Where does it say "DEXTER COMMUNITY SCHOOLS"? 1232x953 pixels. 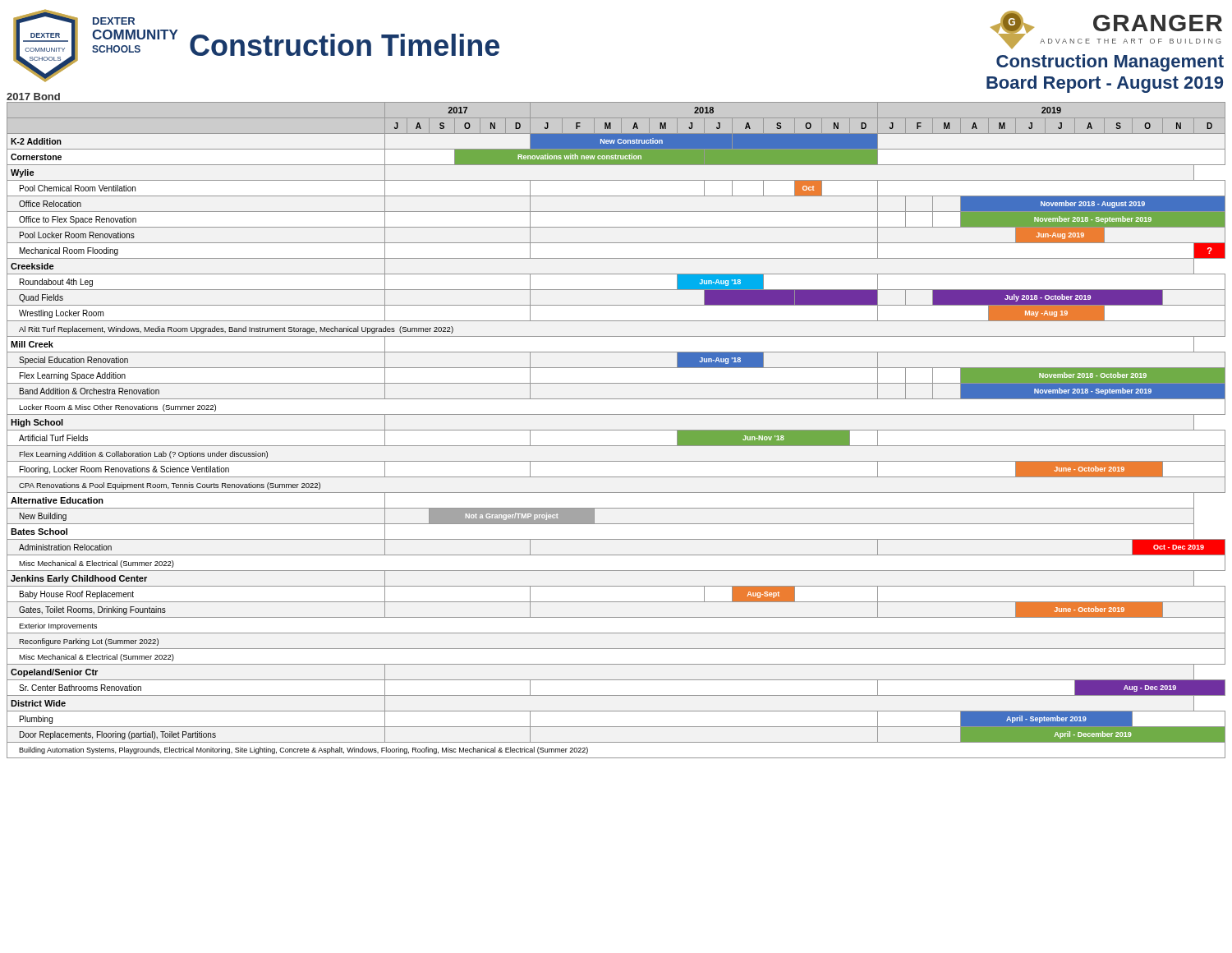135,35
